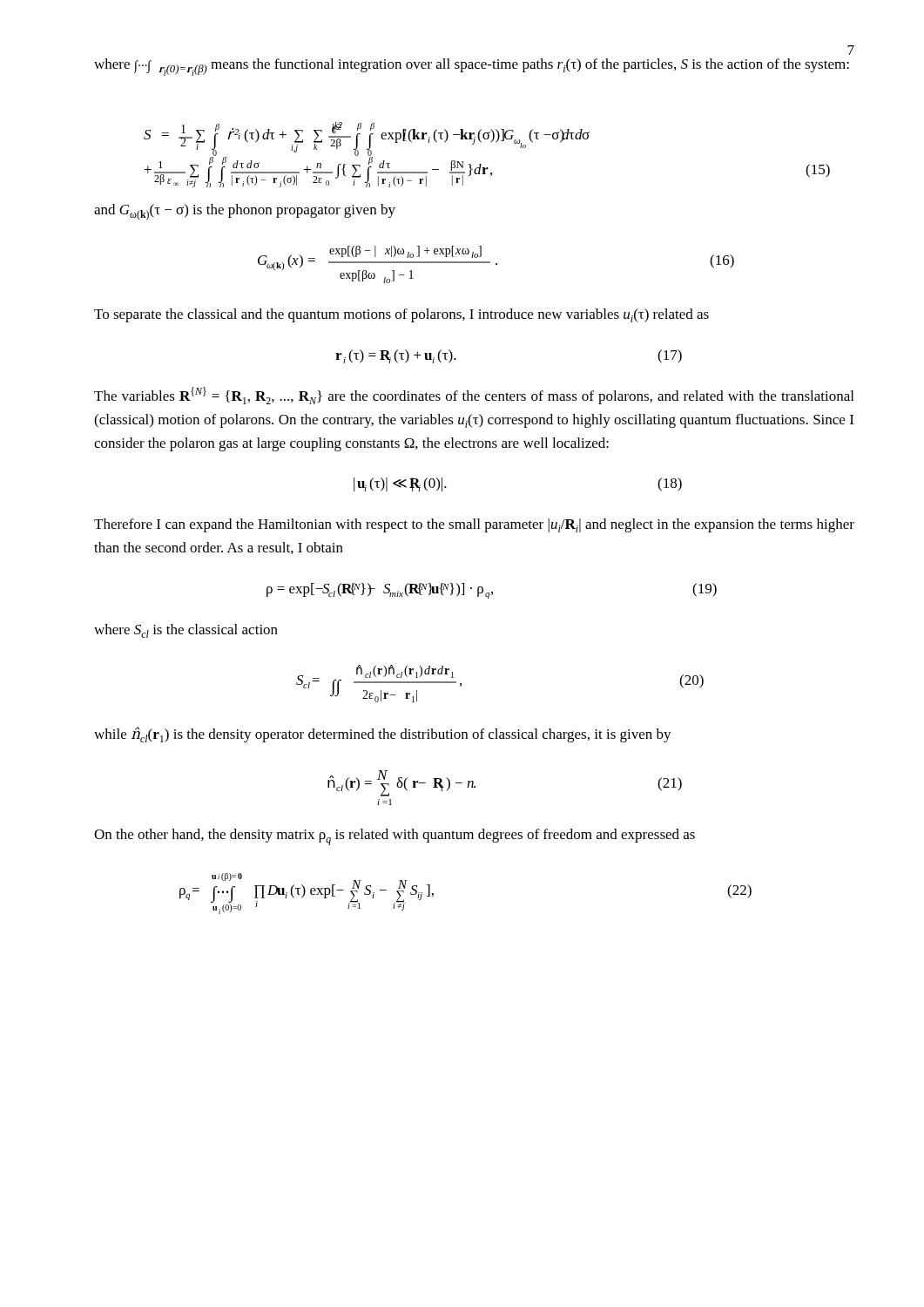This screenshot has width=924, height=1307.
Task: Where is the passage that starts "On the other hand, the density matrix"?
Action: click(x=395, y=836)
